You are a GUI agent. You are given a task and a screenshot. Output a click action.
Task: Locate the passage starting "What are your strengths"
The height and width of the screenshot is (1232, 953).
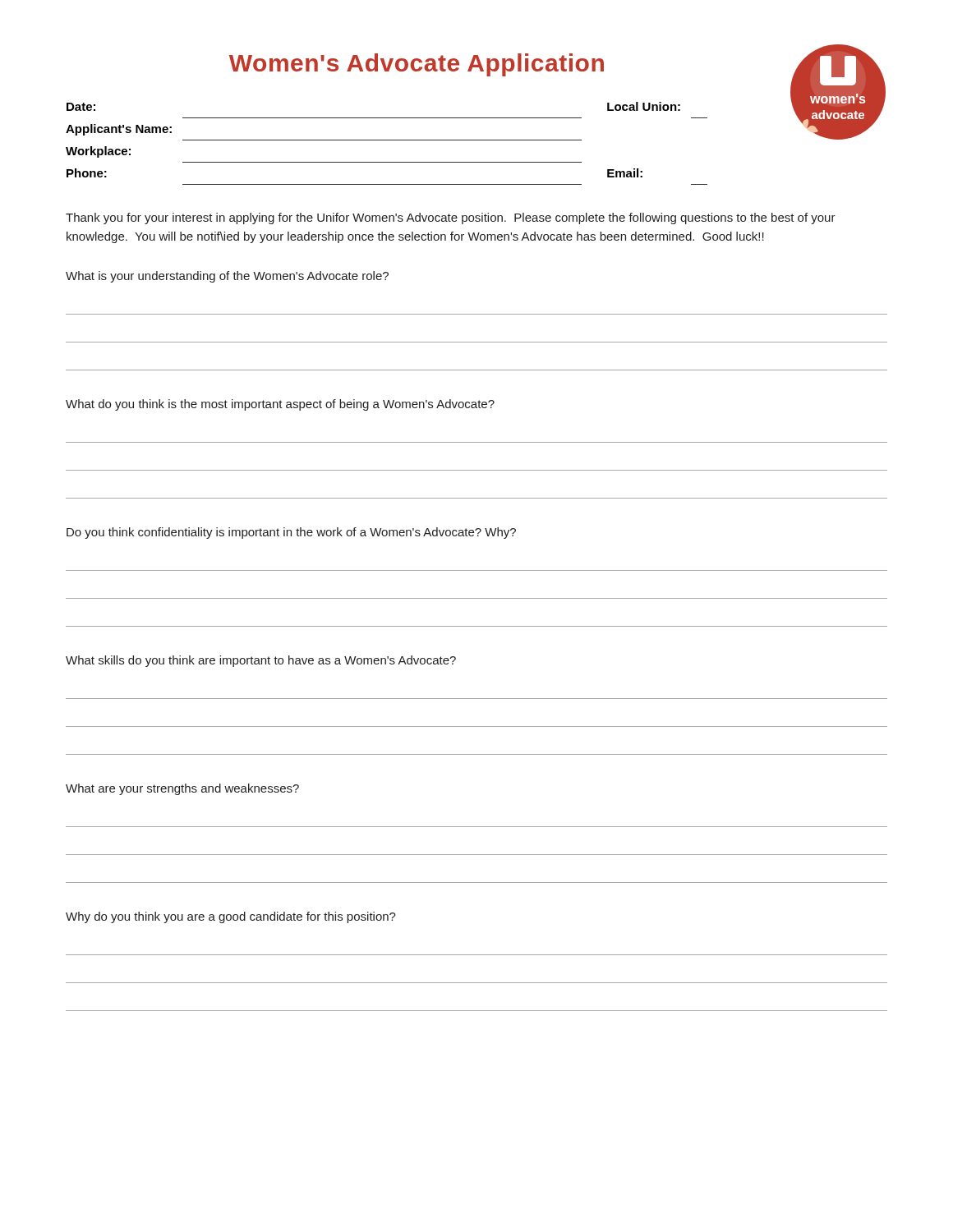tap(183, 788)
